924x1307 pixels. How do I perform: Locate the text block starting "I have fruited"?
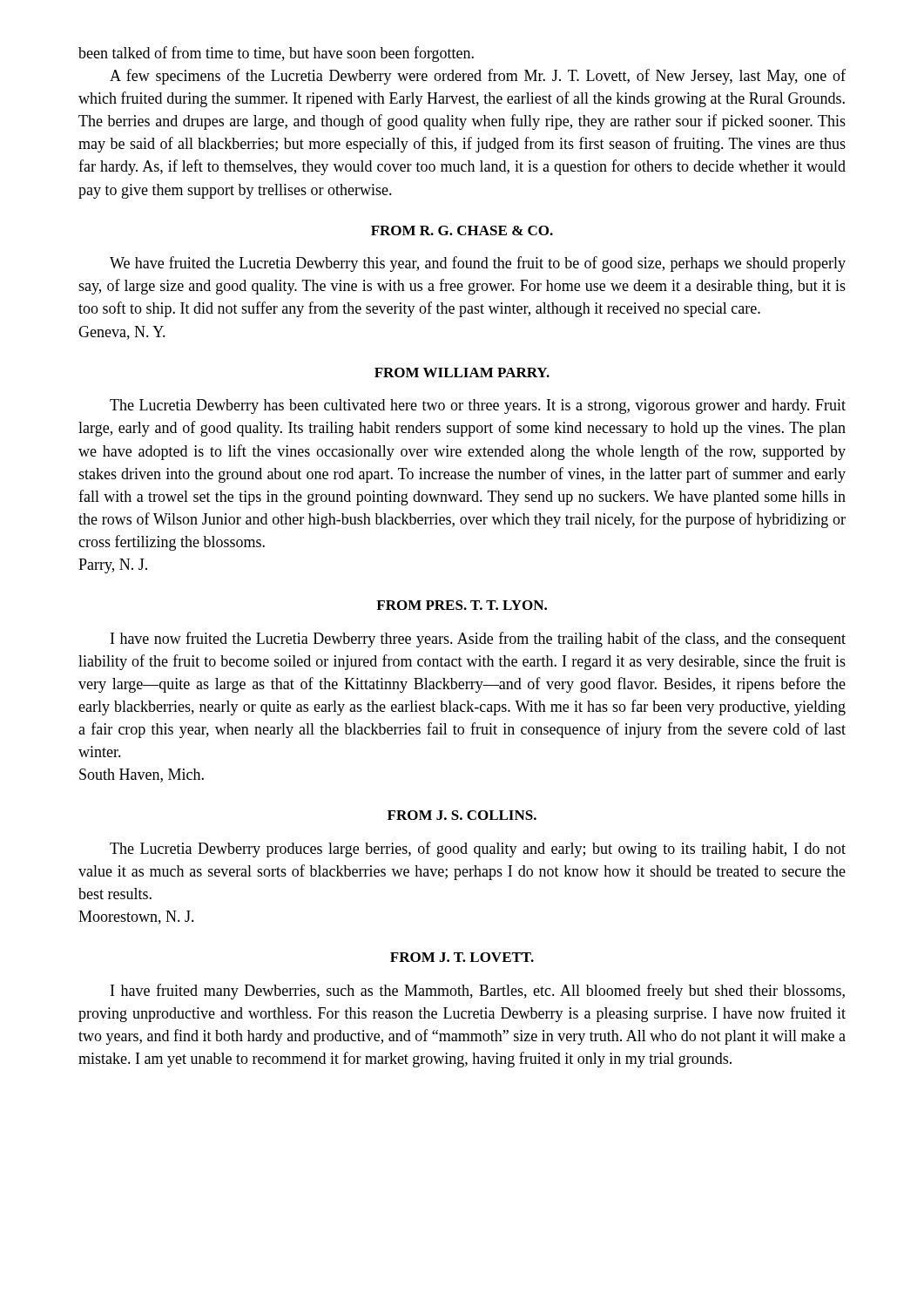tap(462, 1025)
